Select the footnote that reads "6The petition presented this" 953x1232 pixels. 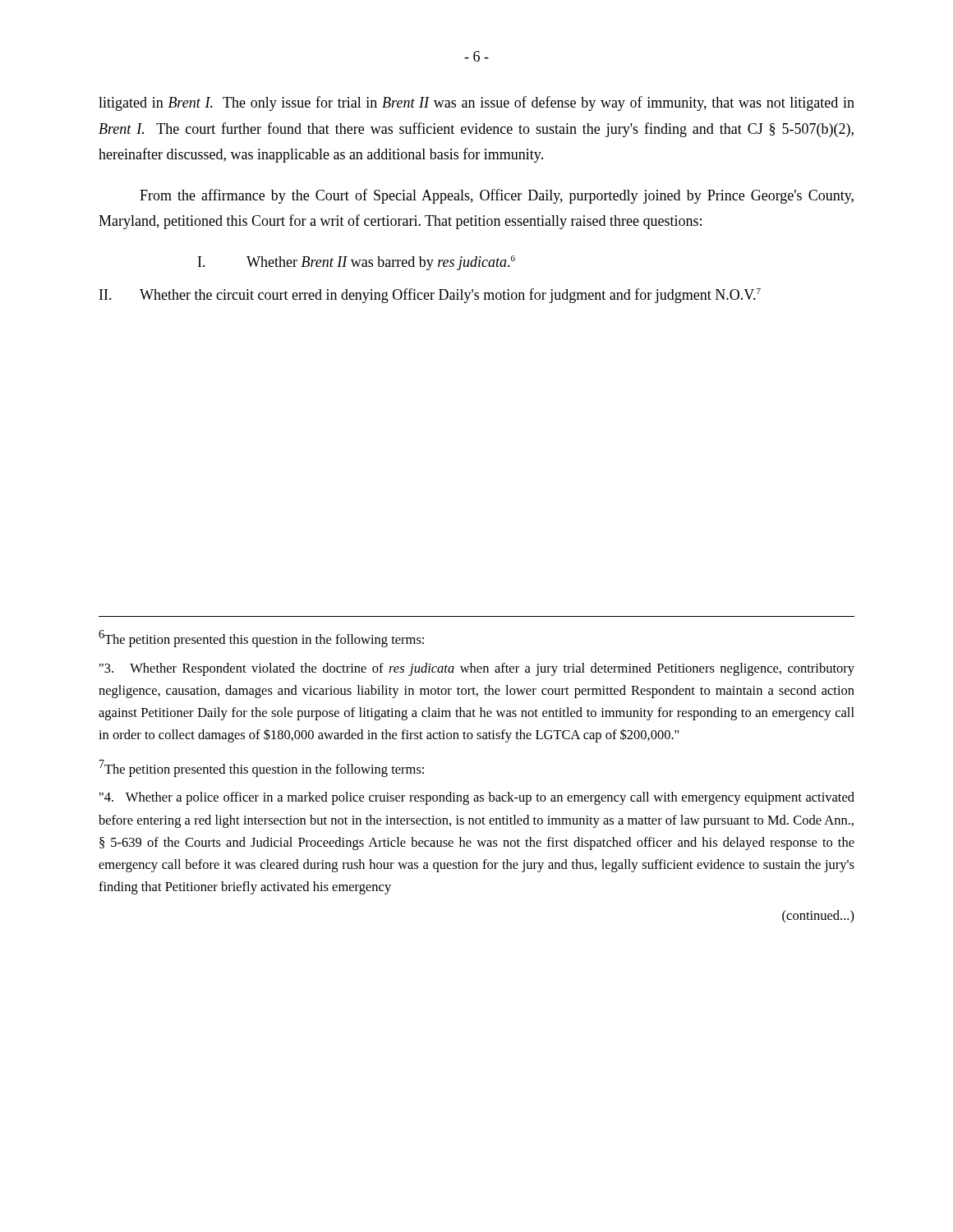(x=476, y=686)
